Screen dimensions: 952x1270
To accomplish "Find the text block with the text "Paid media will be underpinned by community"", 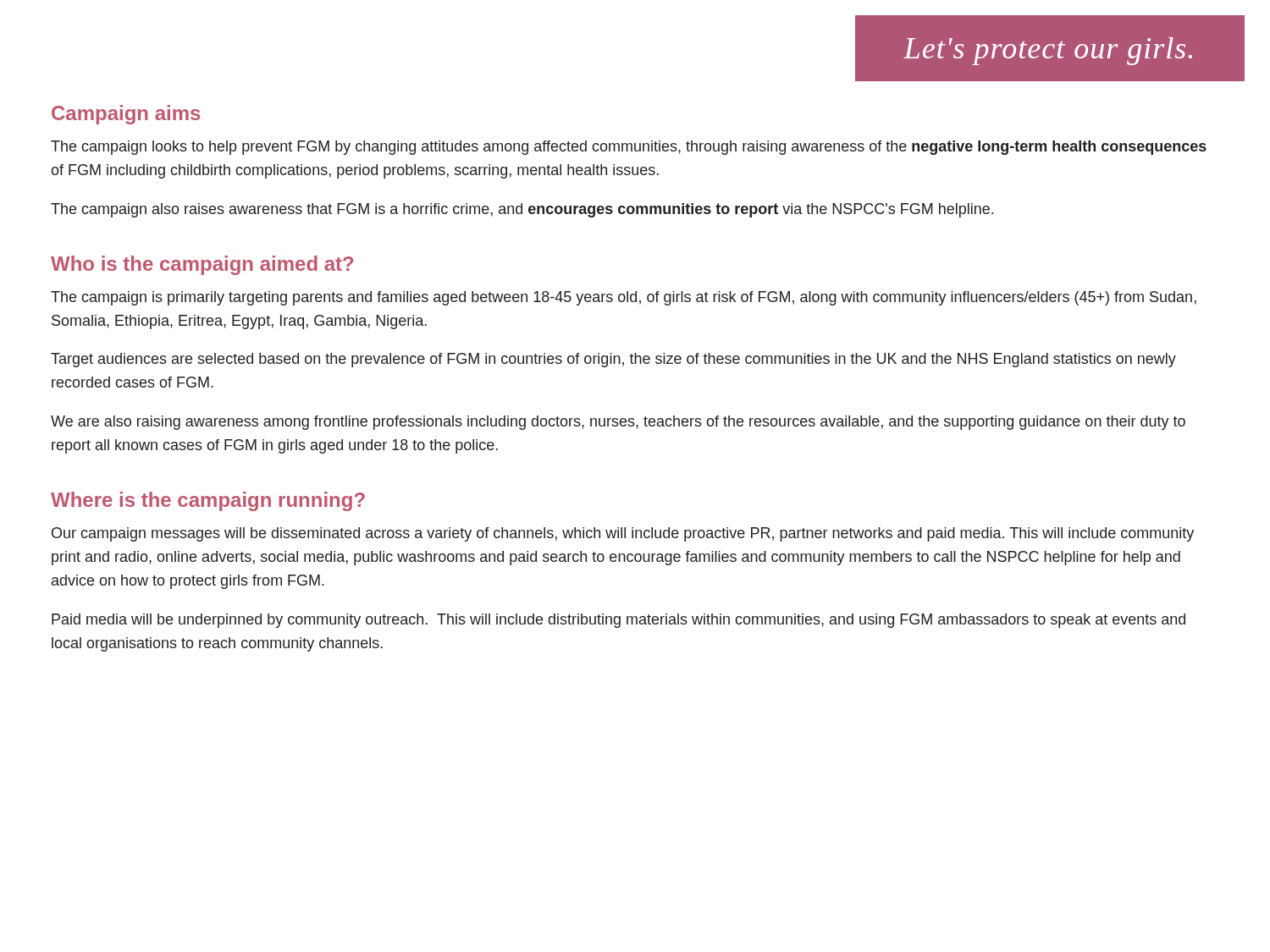I will tap(619, 631).
